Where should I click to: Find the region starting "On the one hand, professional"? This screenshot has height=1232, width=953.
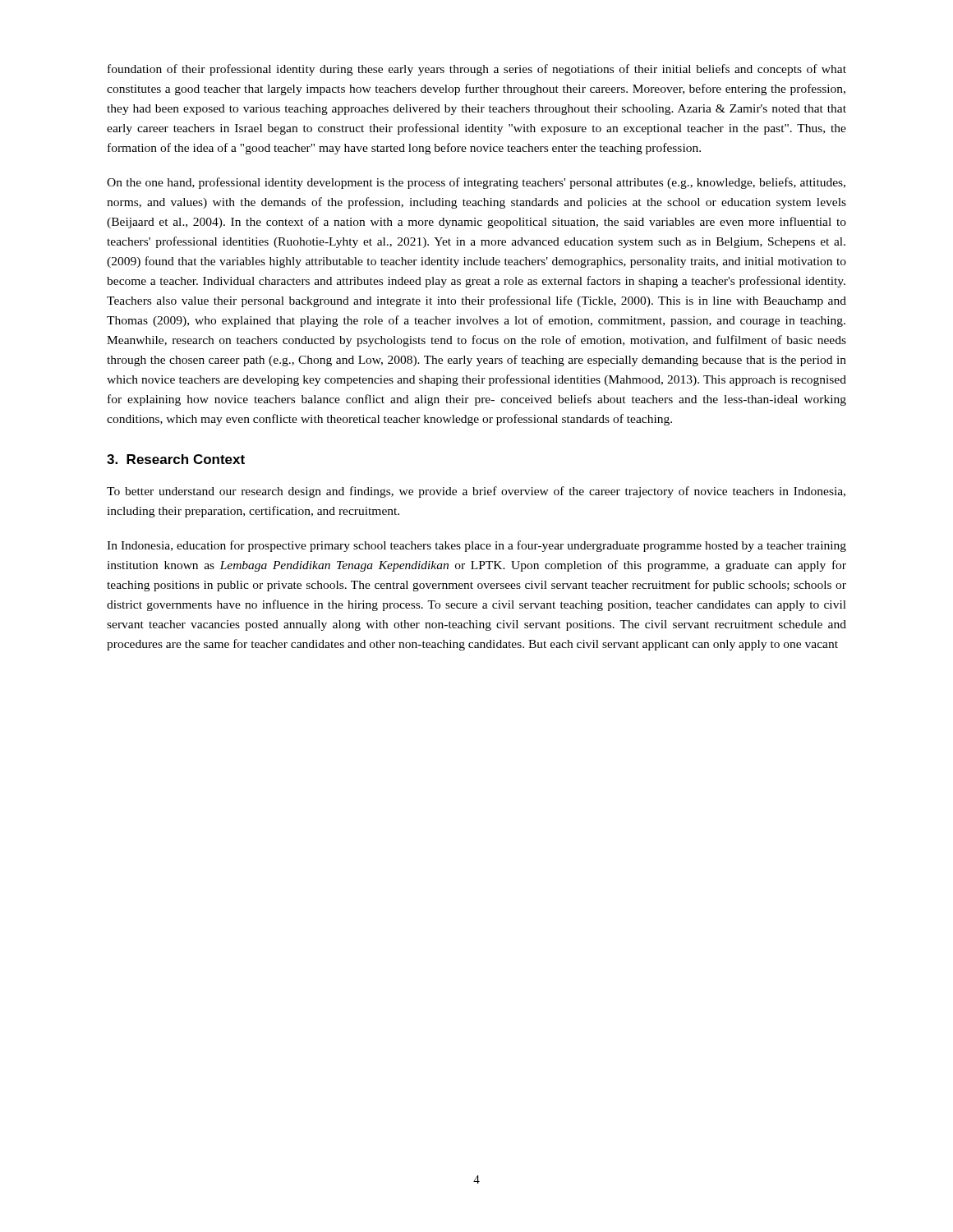click(x=476, y=300)
